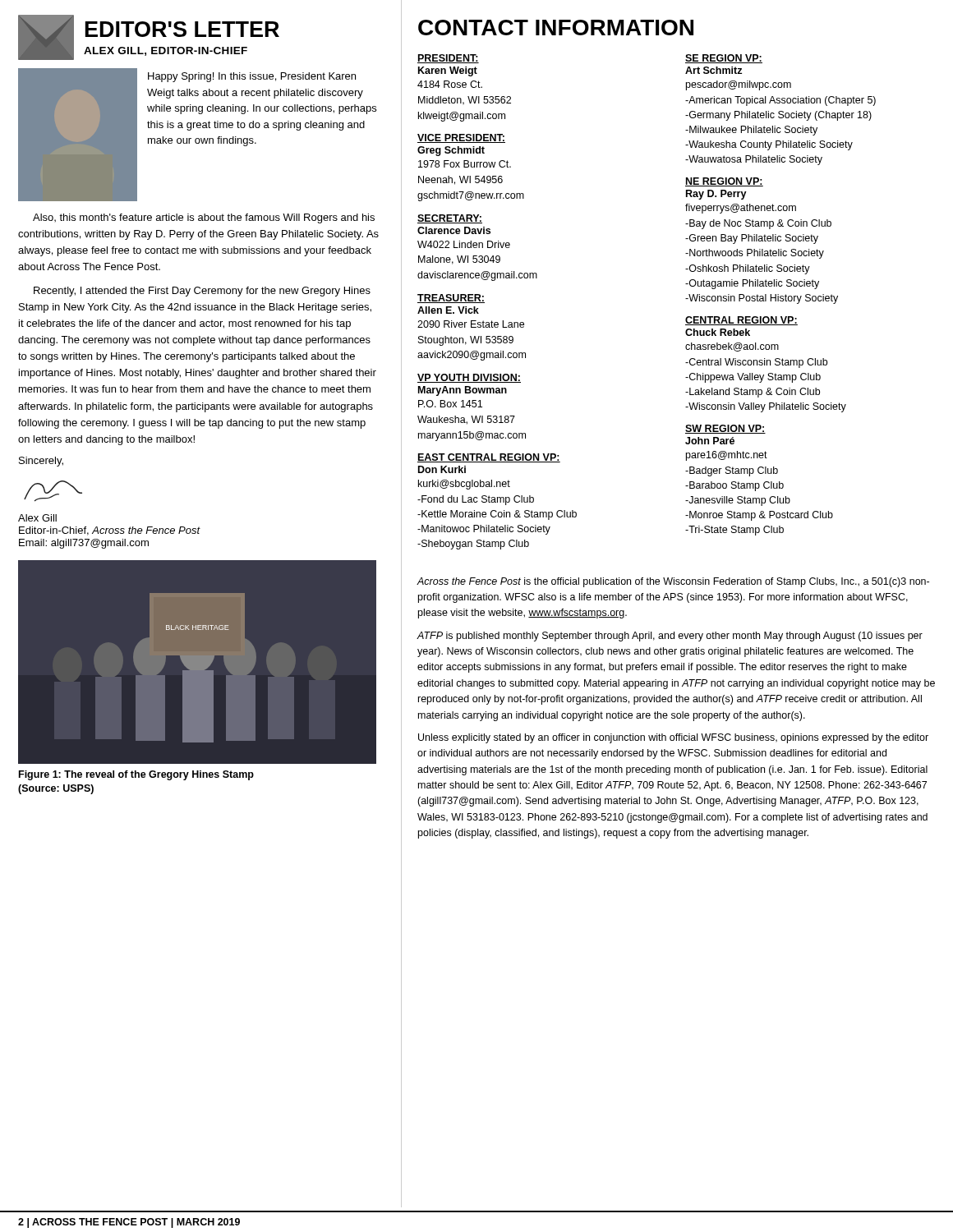The image size is (953, 1232).
Task: Point to the block beginning "Happy Spring! In"
Action: coord(262,108)
